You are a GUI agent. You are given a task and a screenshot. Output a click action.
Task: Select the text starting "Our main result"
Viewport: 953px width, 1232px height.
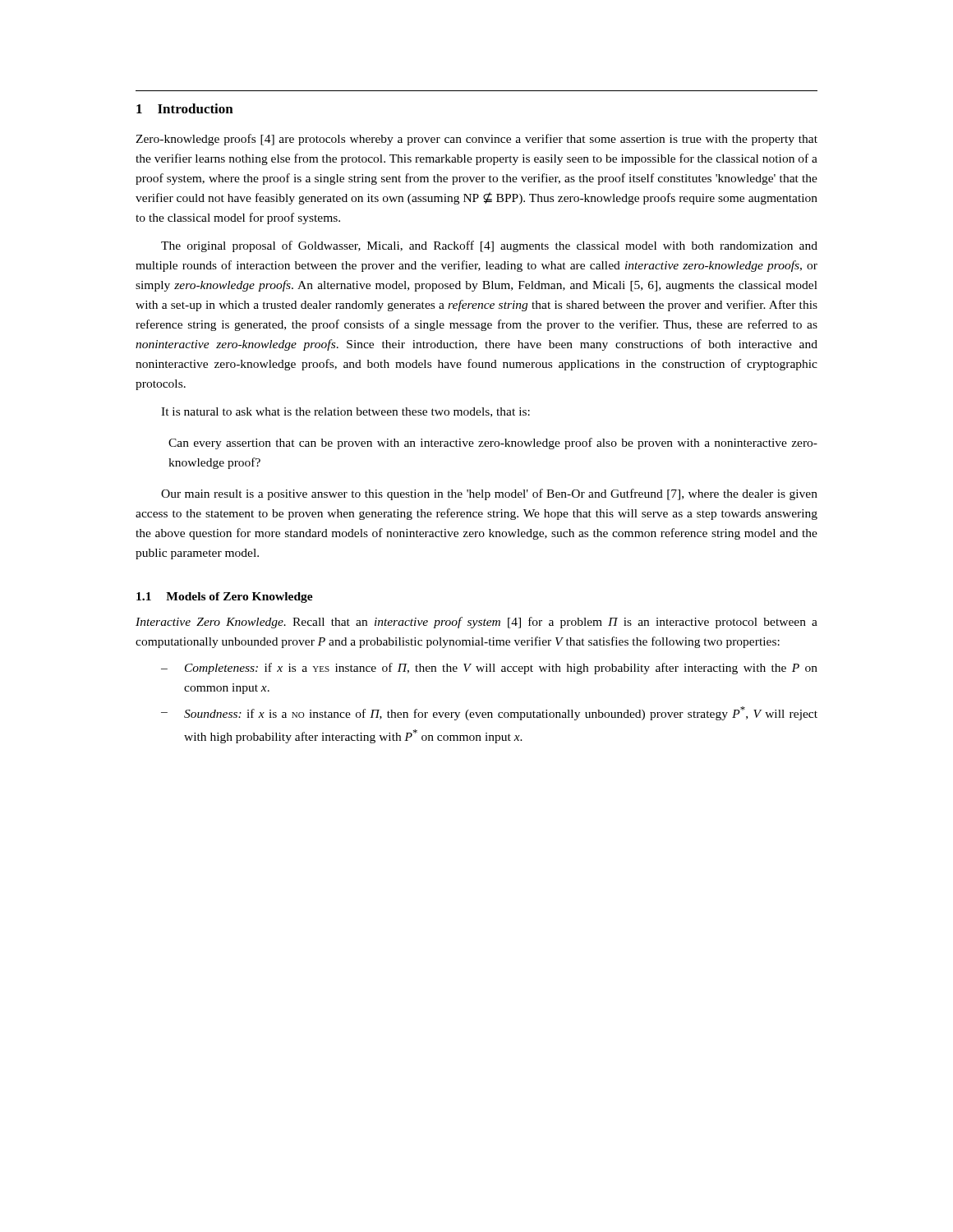(476, 523)
